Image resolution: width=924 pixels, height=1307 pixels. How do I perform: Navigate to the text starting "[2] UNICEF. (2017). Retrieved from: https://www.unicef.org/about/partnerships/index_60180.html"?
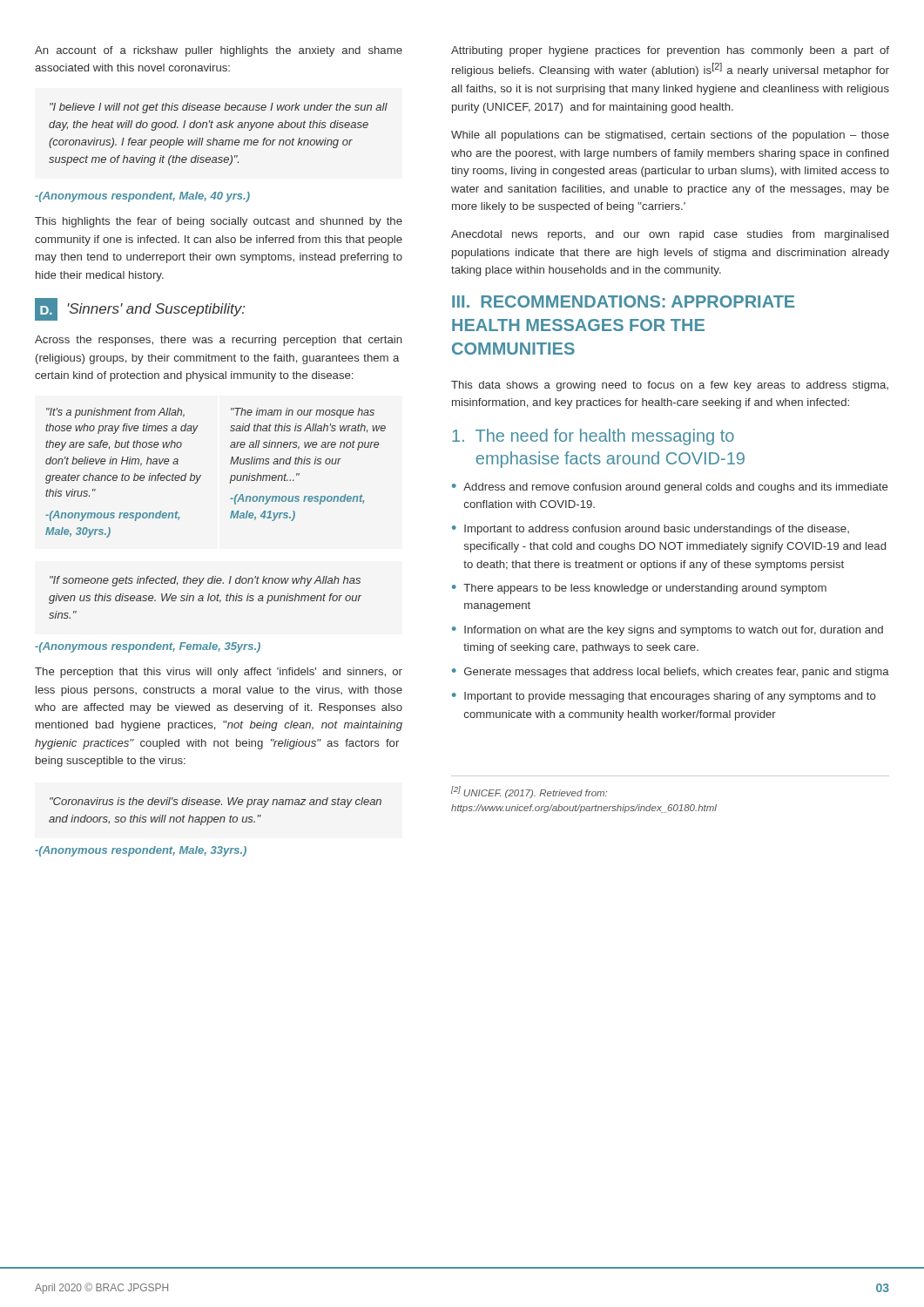tap(584, 799)
